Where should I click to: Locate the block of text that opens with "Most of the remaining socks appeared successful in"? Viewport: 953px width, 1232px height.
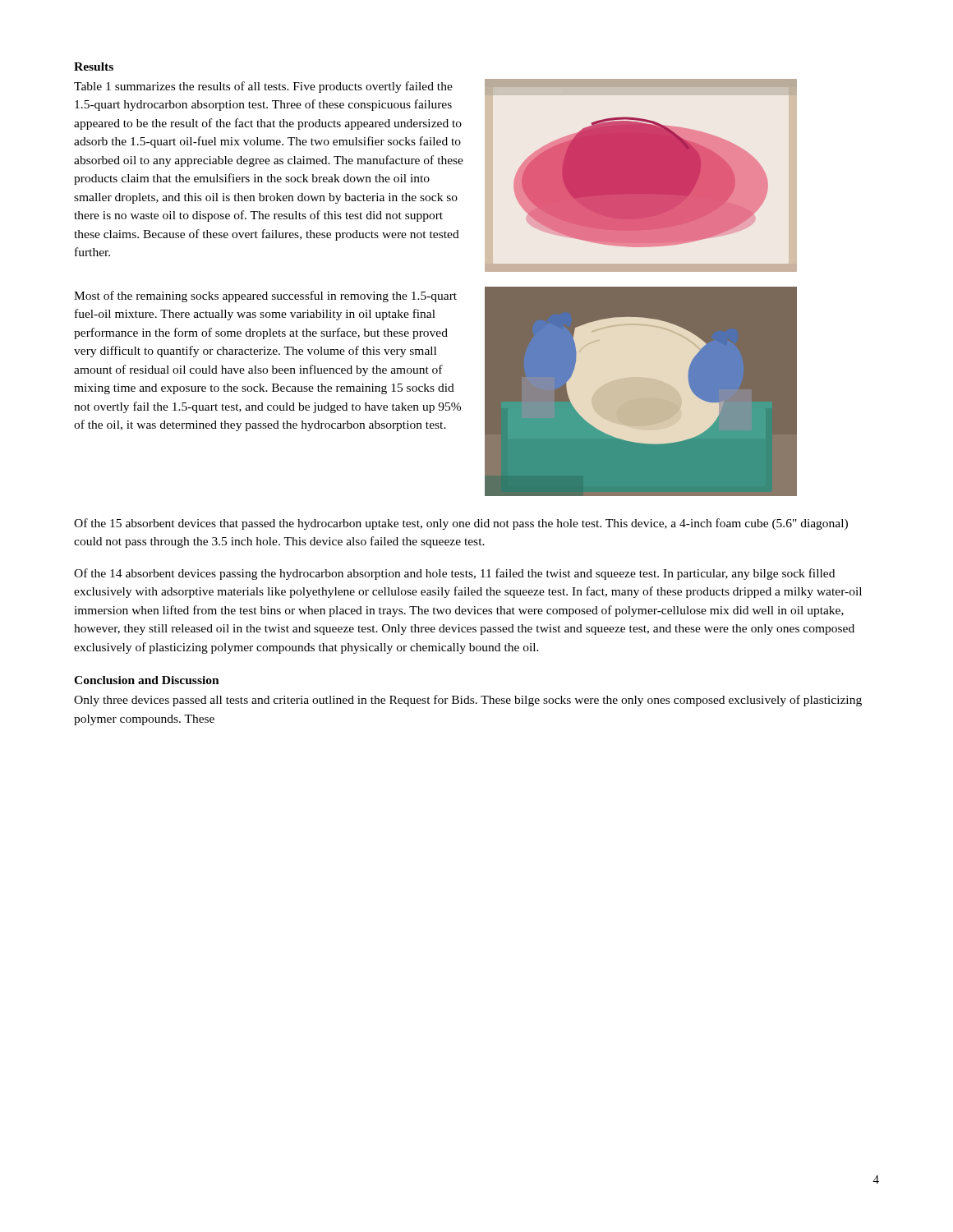pos(268,360)
